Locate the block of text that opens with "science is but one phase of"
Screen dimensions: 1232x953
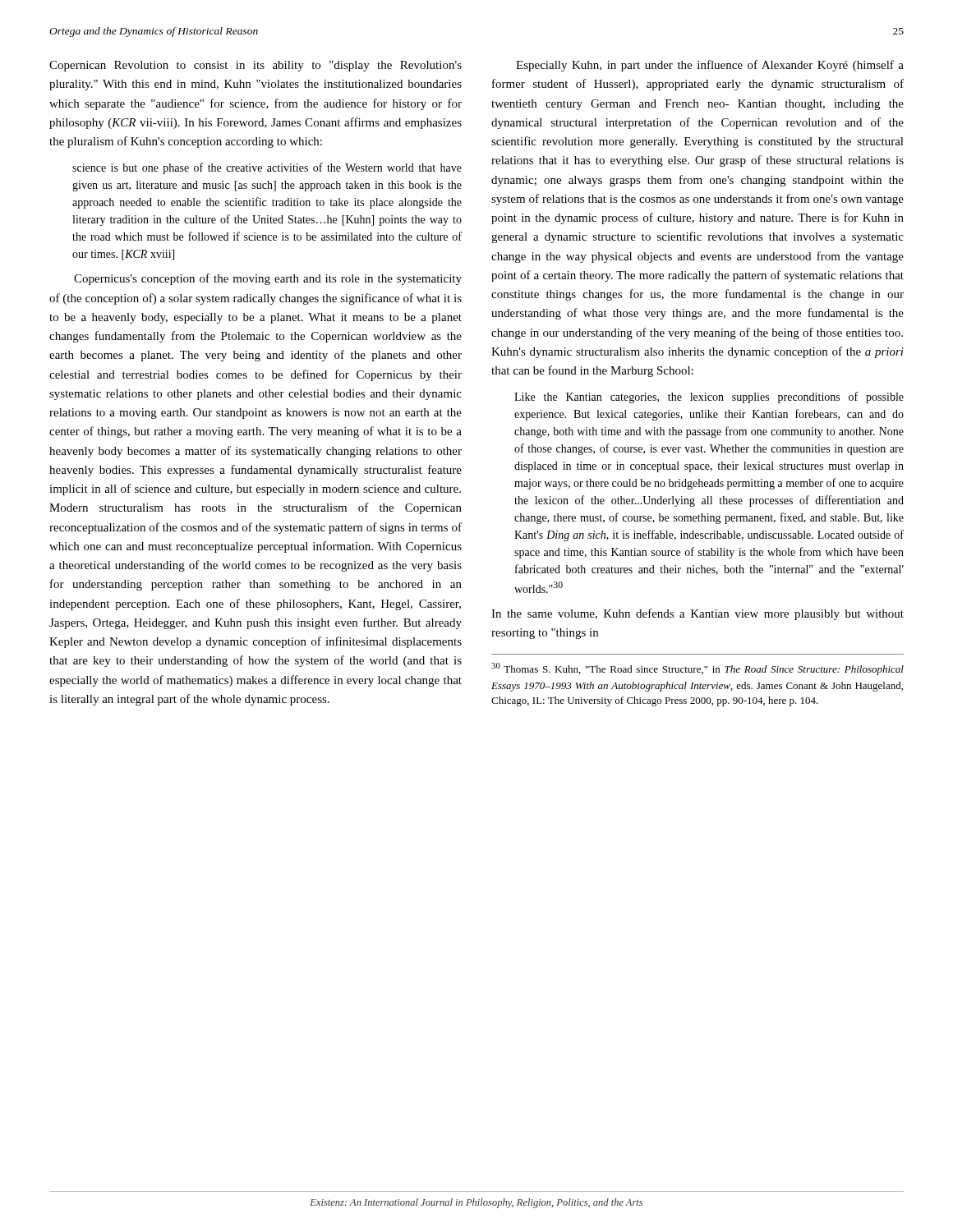[x=267, y=211]
